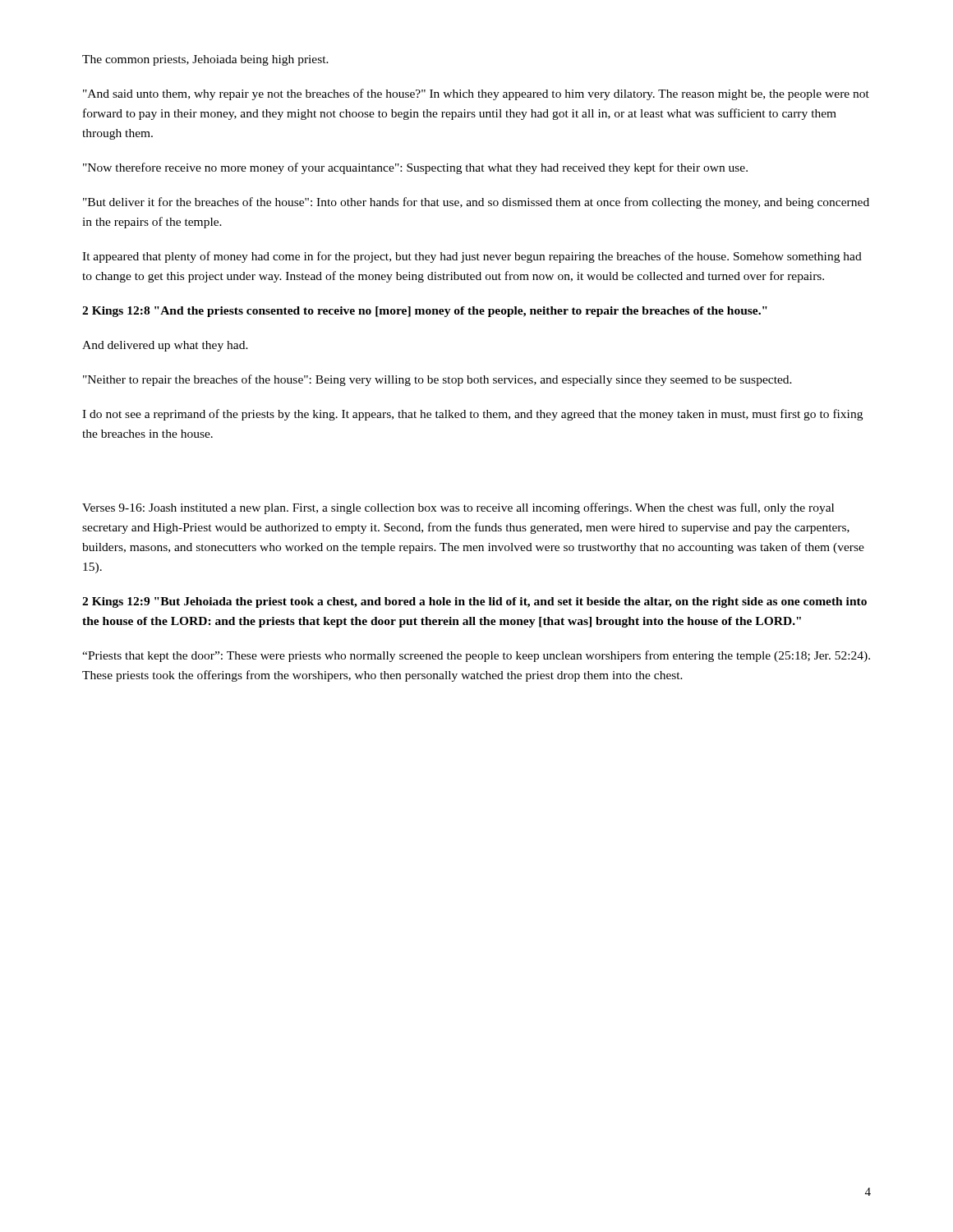Select the text block that reads "I do not"
The image size is (953, 1232).
pyautogui.click(x=473, y=424)
